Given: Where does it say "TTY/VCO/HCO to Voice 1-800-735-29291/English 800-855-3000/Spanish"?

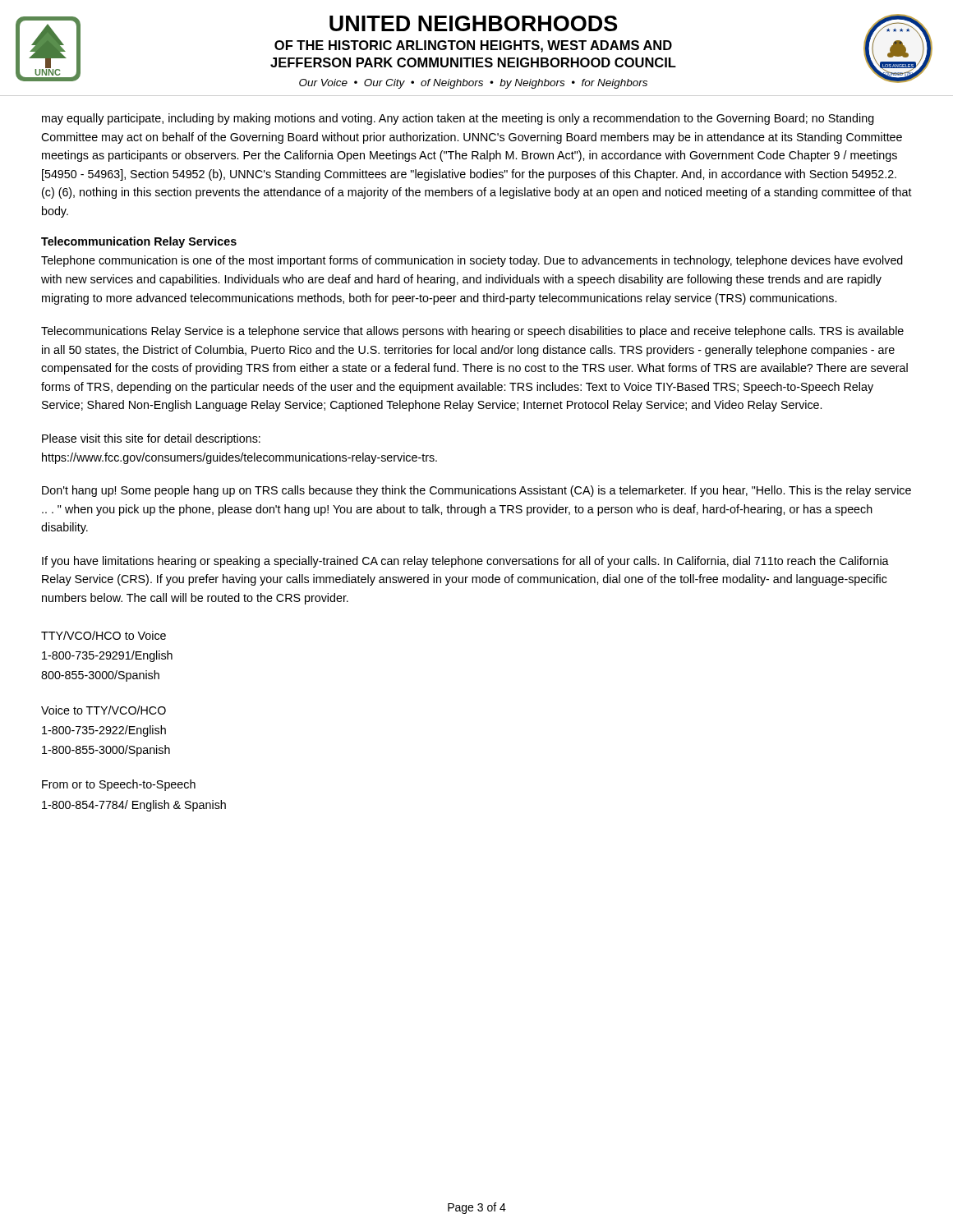Looking at the screenshot, I should [x=107, y=655].
